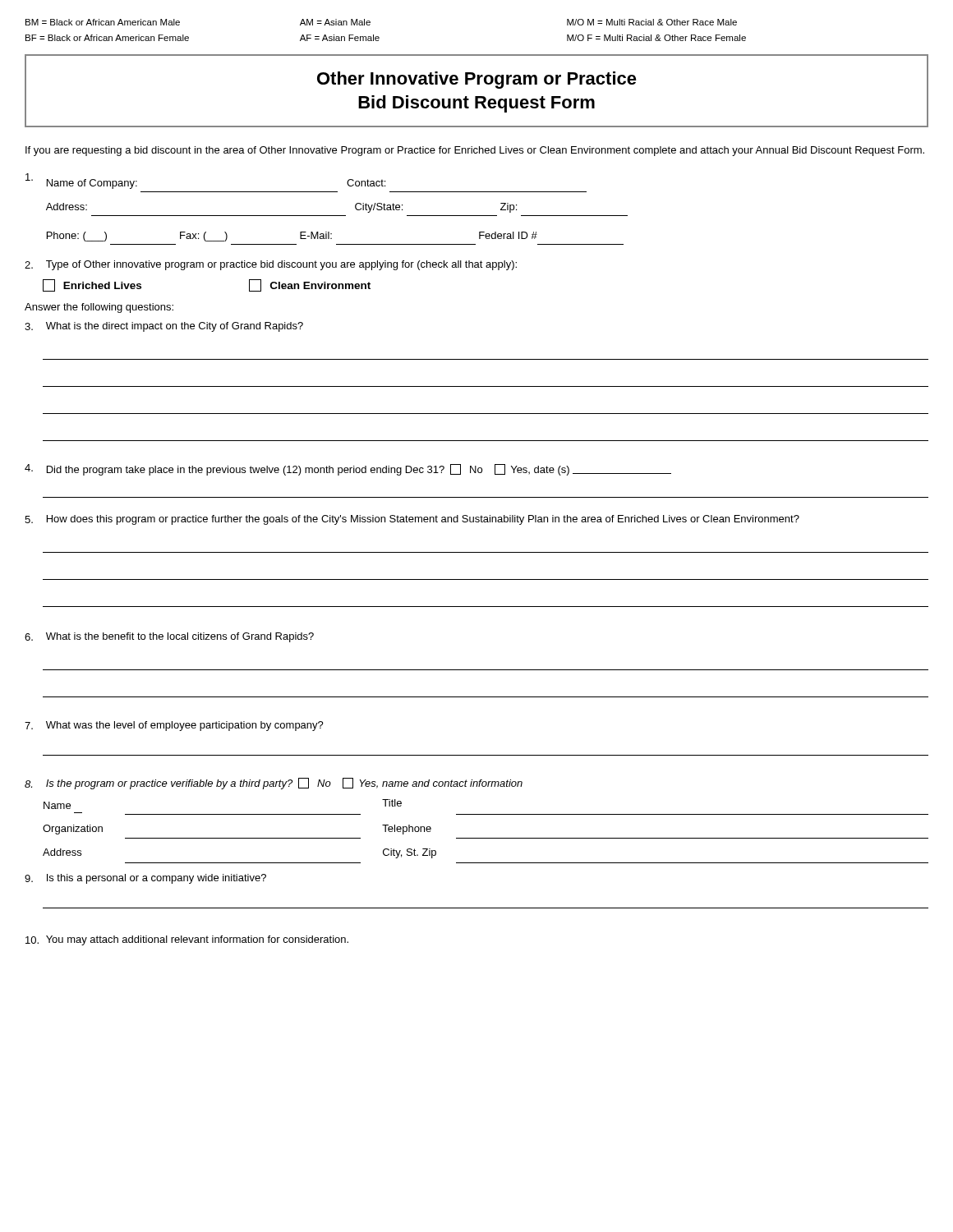Click on the text that says "Answer the following questions:"
Viewport: 953px width, 1232px height.
pos(99,306)
